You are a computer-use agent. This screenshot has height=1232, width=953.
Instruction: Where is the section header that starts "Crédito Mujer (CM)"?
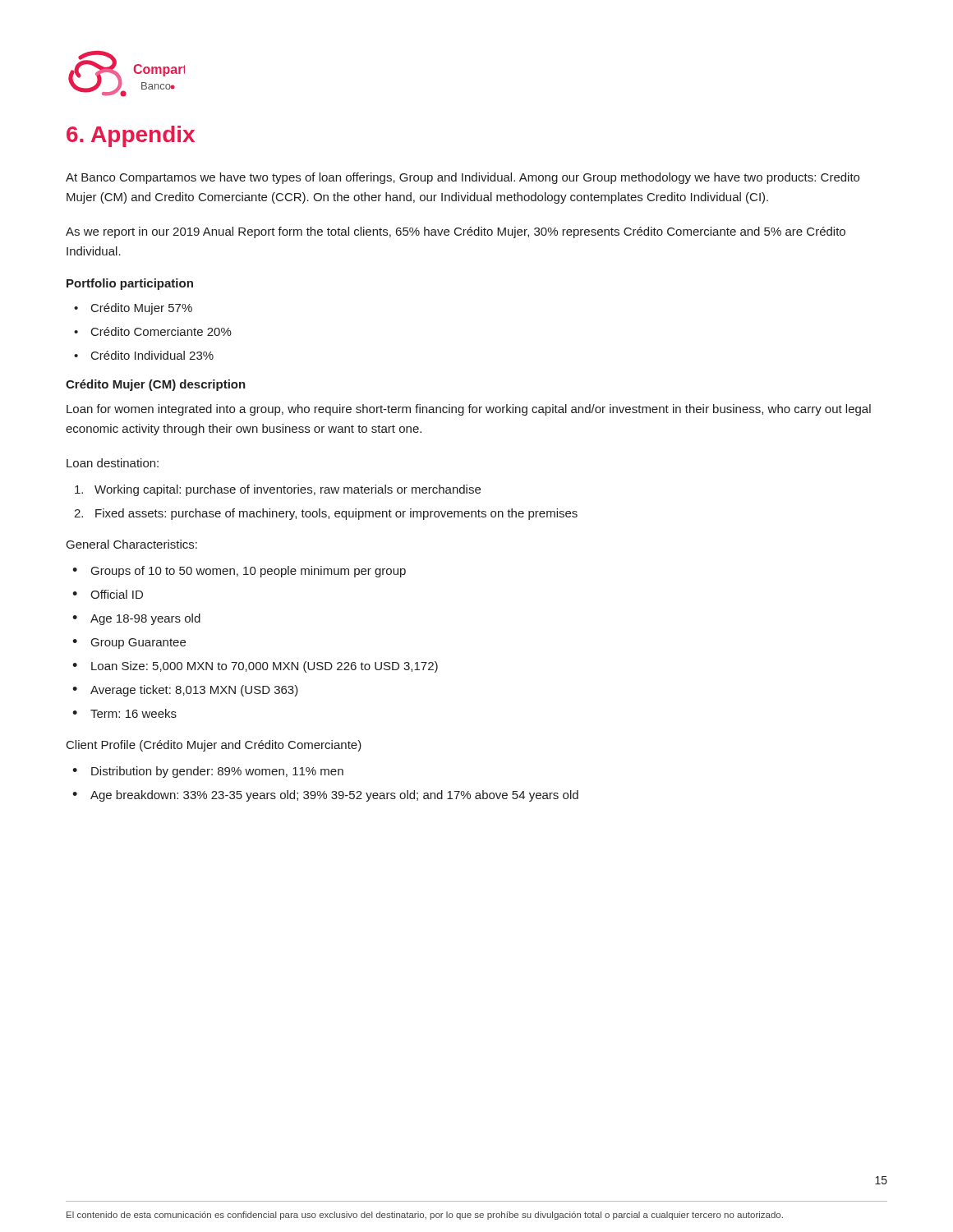click(x=156, y=384)
